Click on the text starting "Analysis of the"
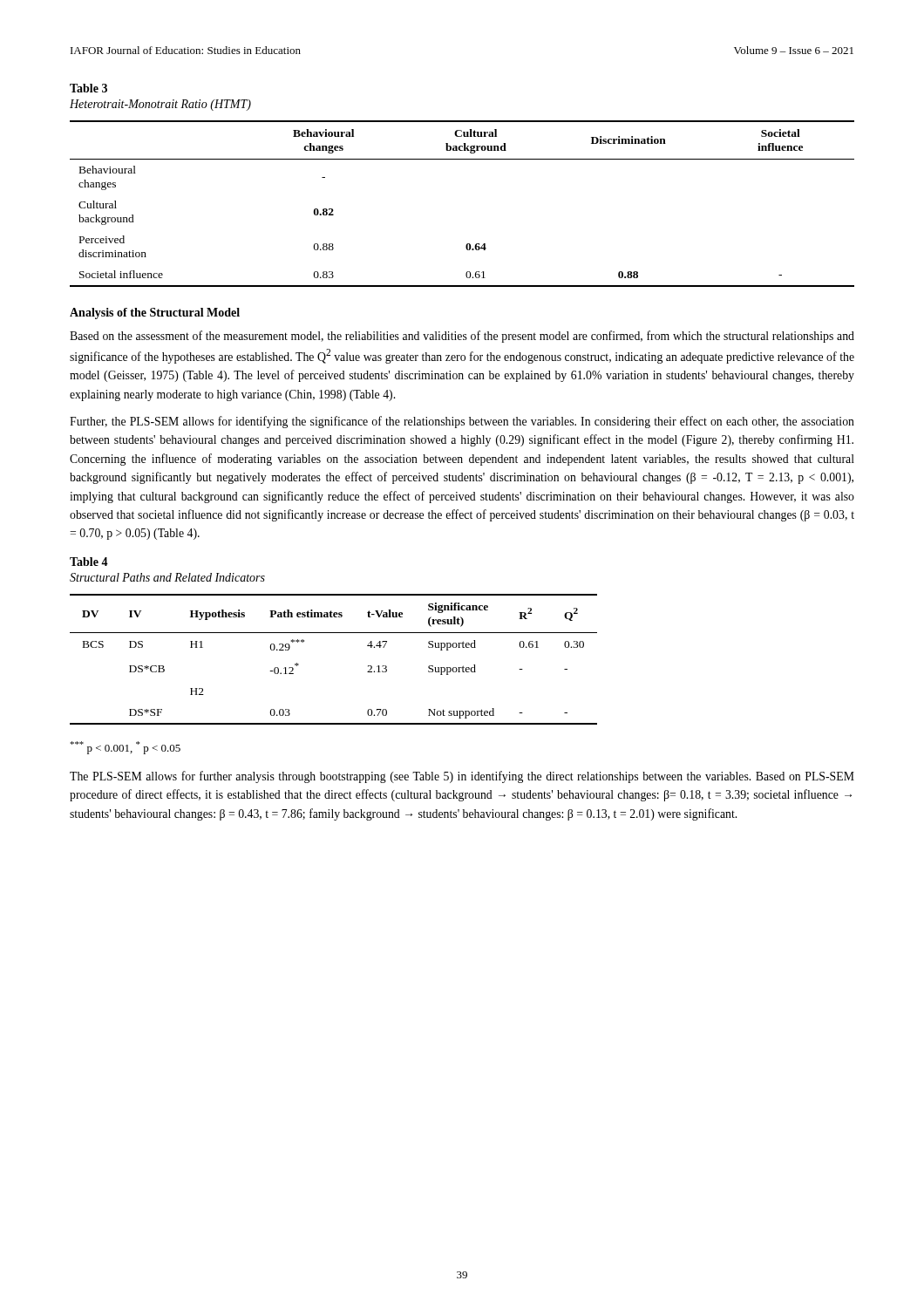924x1308 pixels. 155,313
